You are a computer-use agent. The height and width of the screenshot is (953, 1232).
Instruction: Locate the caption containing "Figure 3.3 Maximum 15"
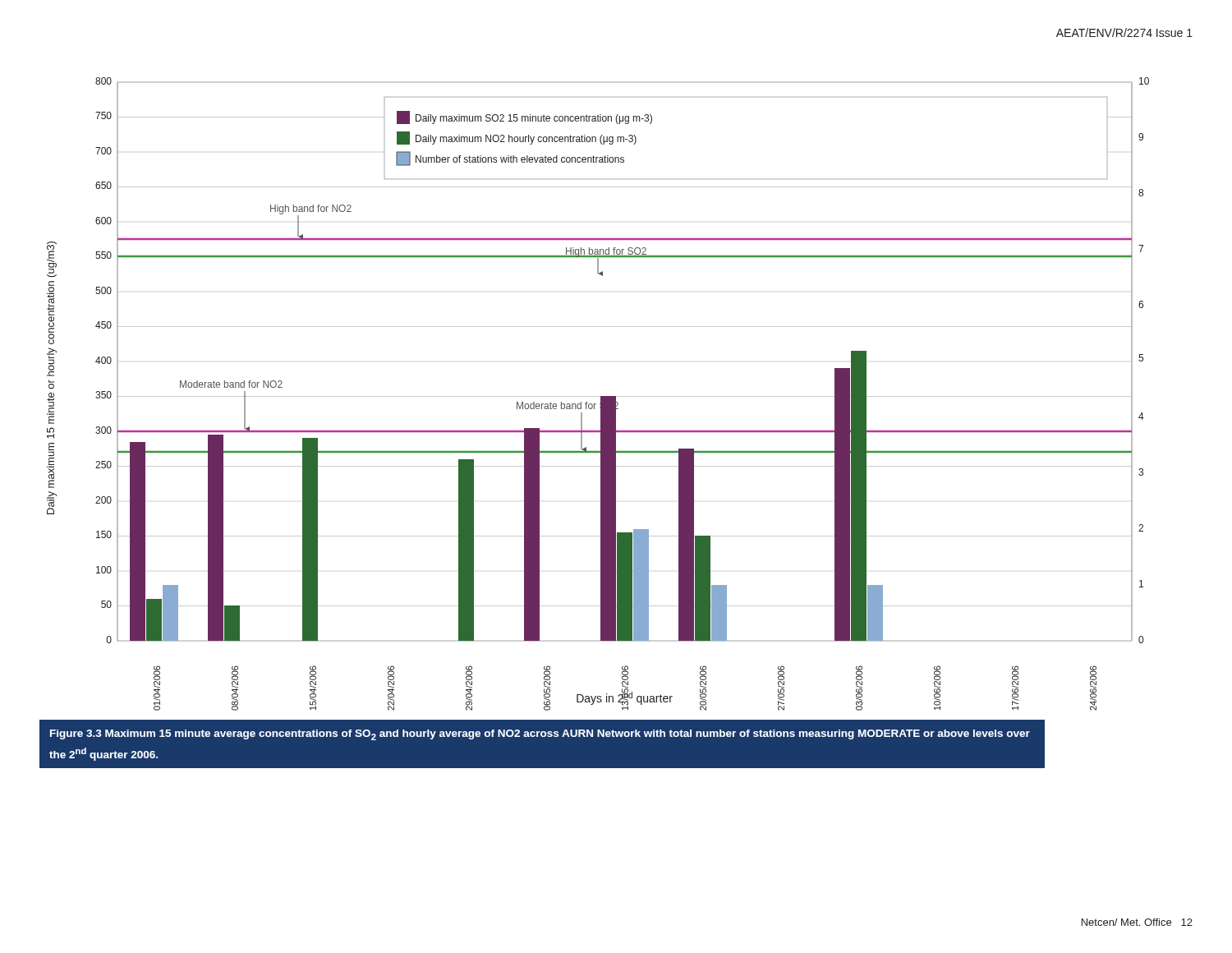[x=540, y=744]
